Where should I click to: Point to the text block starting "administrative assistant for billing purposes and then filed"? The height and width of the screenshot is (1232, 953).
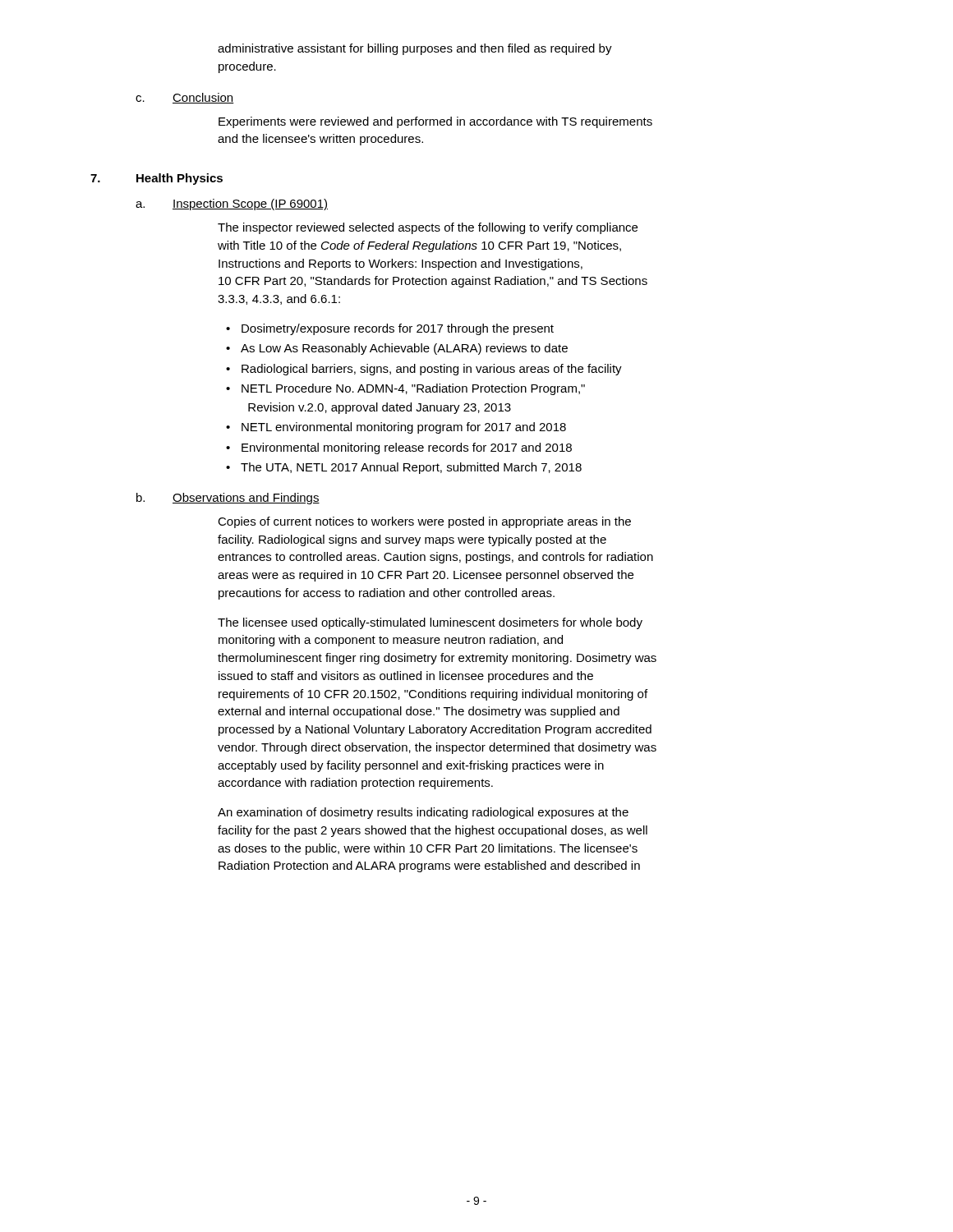click(415, 57)
